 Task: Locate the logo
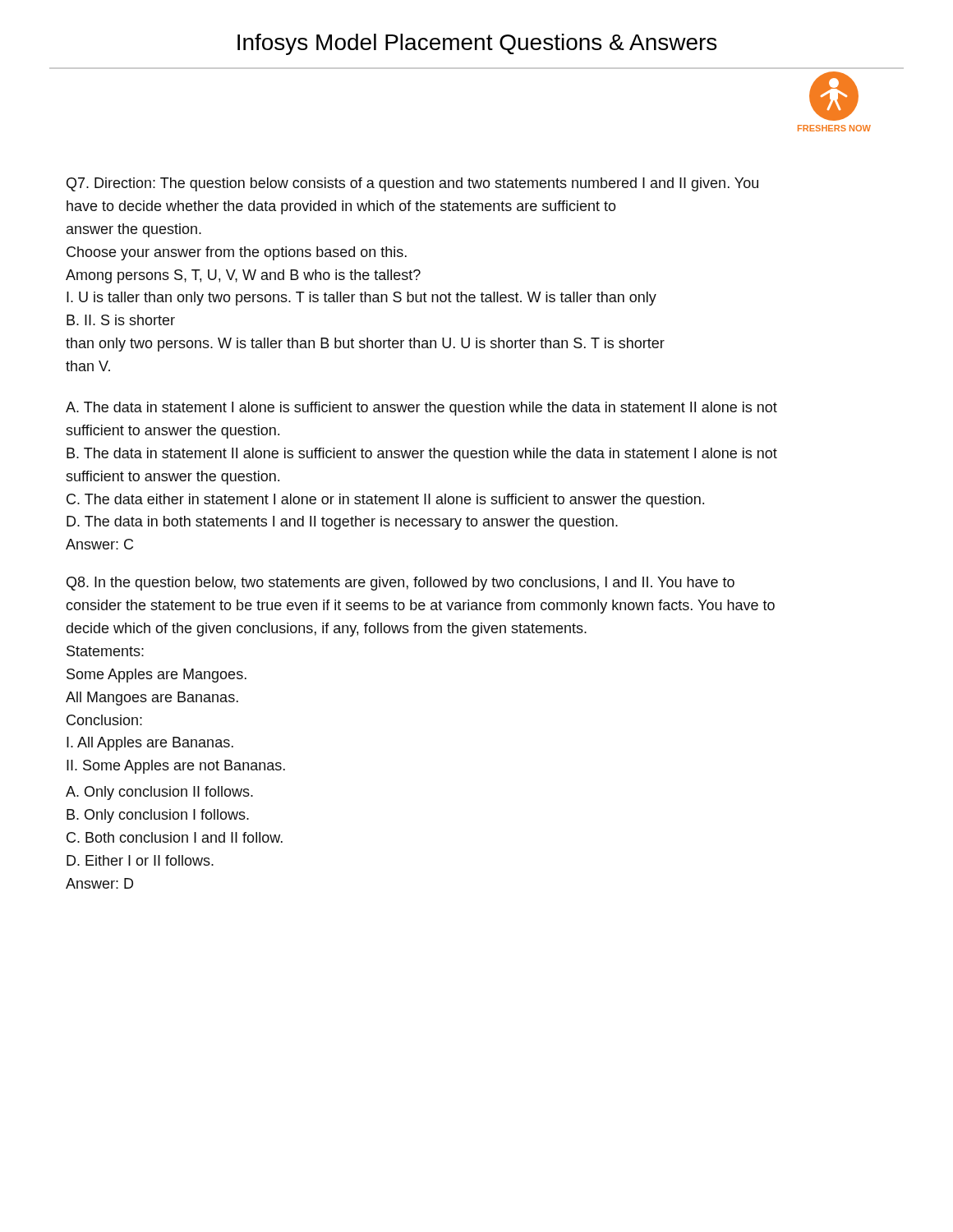[834, 108]
